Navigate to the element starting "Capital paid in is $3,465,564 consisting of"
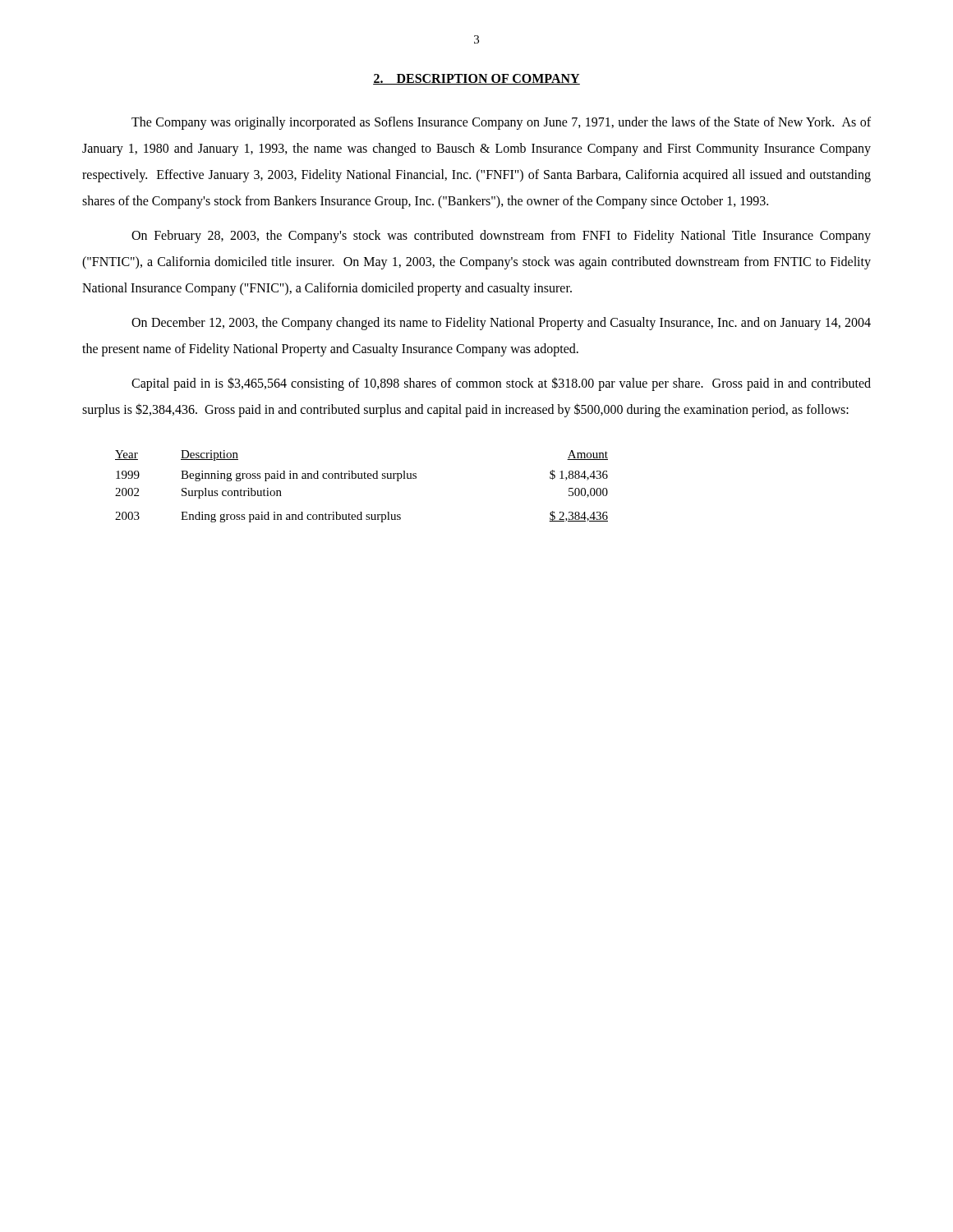This screenshot has height=1232, width=953. [x=476, y=396]
